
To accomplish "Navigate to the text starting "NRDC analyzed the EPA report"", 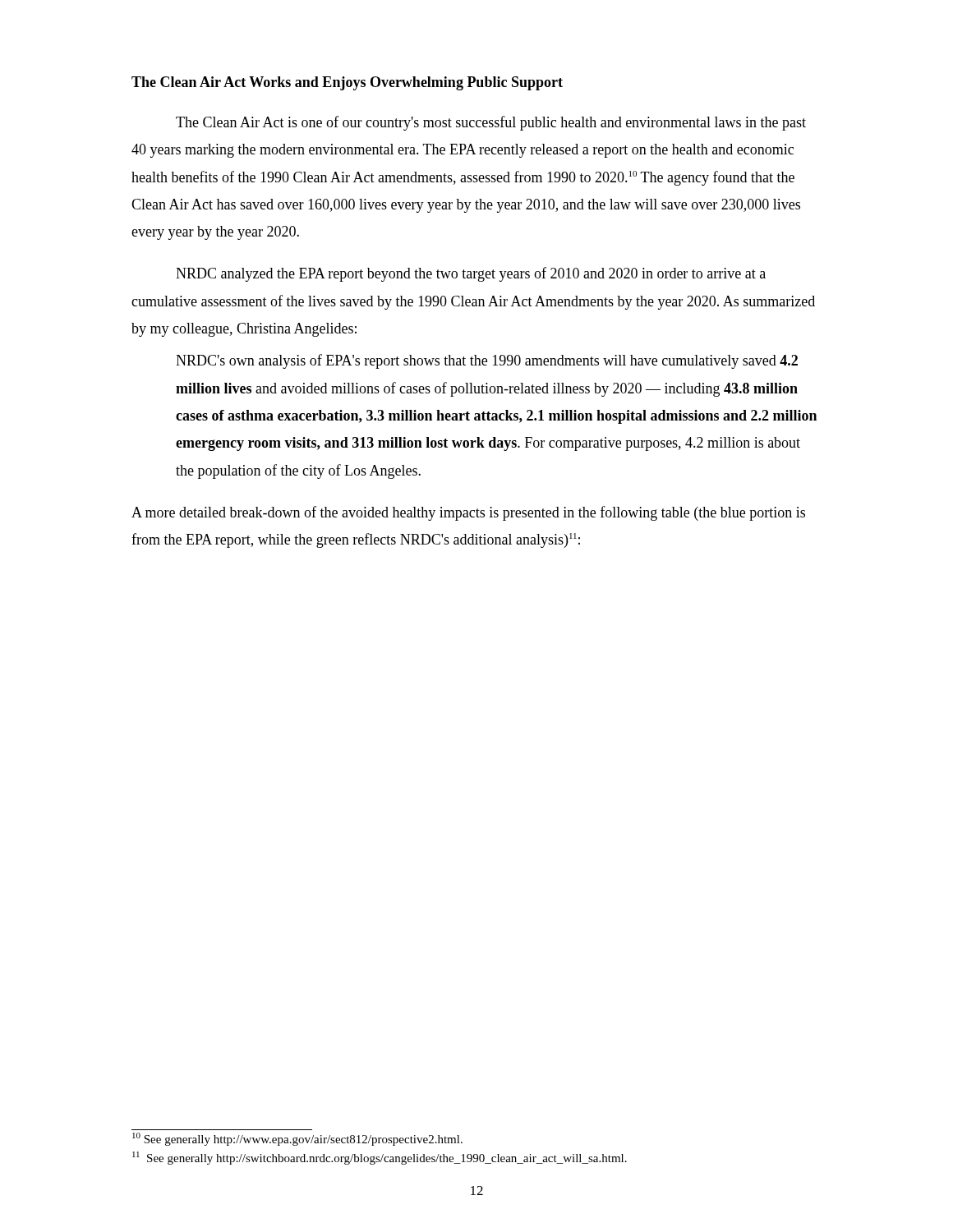I will (476, 302).
